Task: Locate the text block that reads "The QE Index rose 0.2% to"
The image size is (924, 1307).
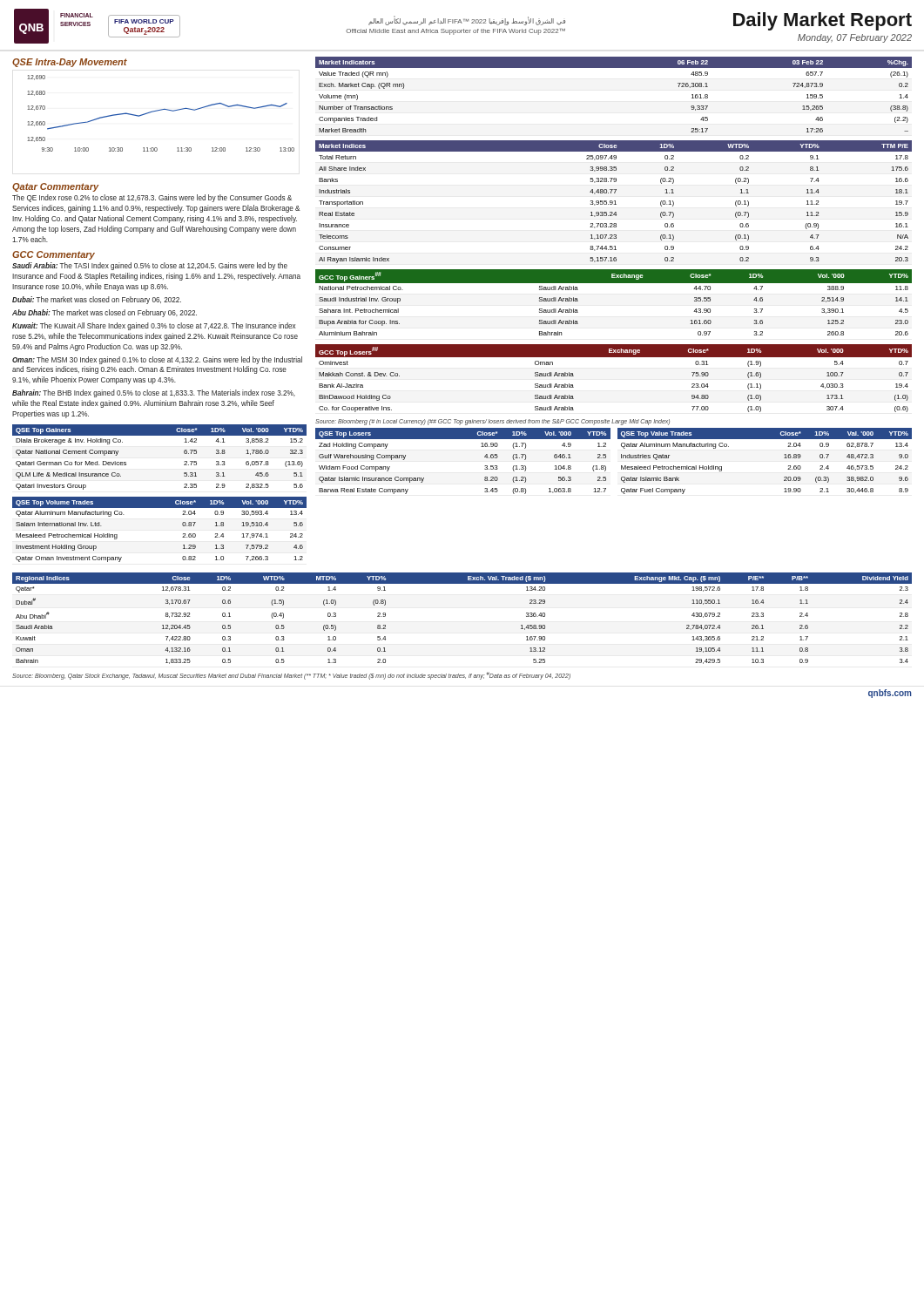Action: (x=156, y=219)
